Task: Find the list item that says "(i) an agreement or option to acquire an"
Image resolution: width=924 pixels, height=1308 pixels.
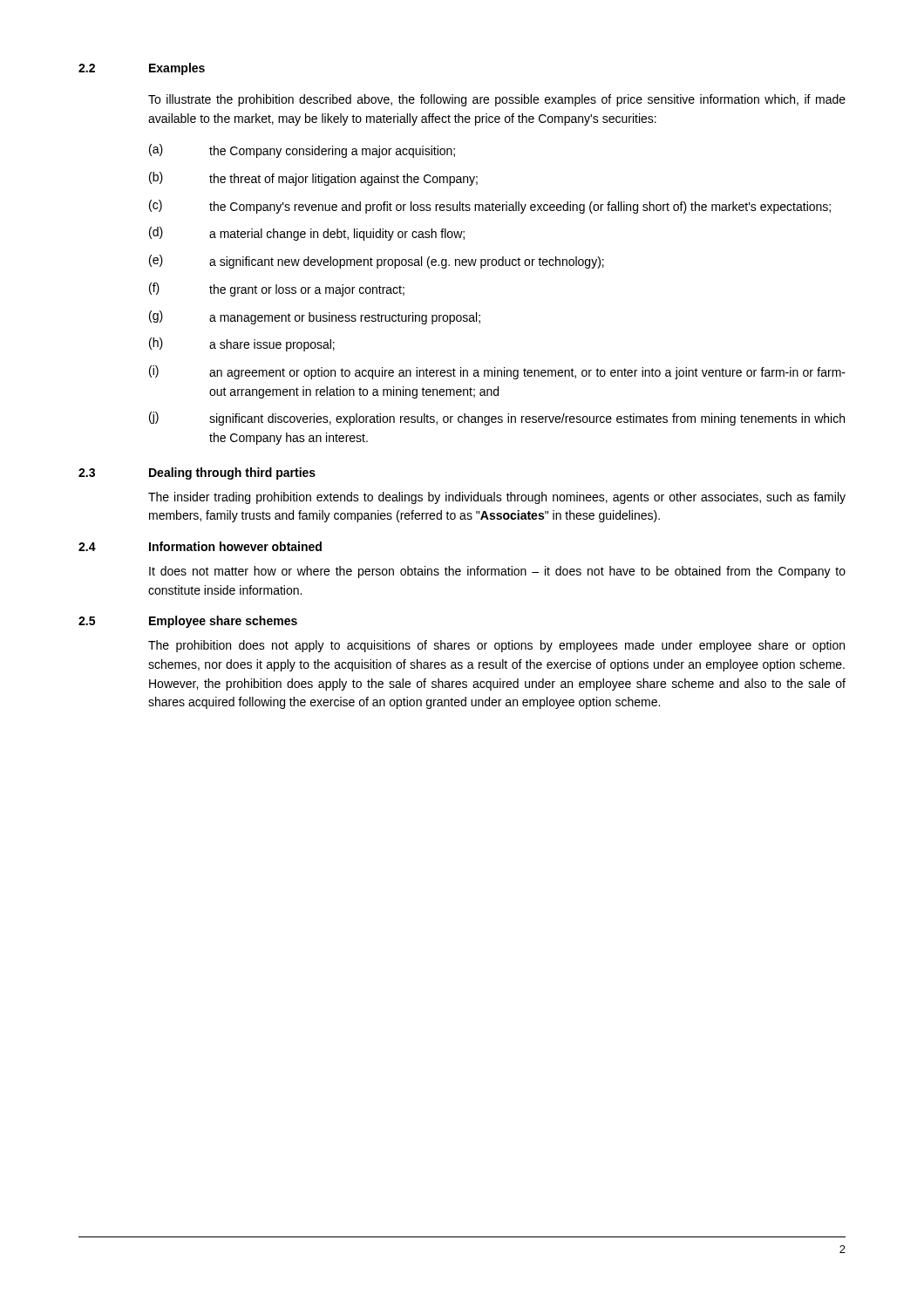Action: click(497, 382)
